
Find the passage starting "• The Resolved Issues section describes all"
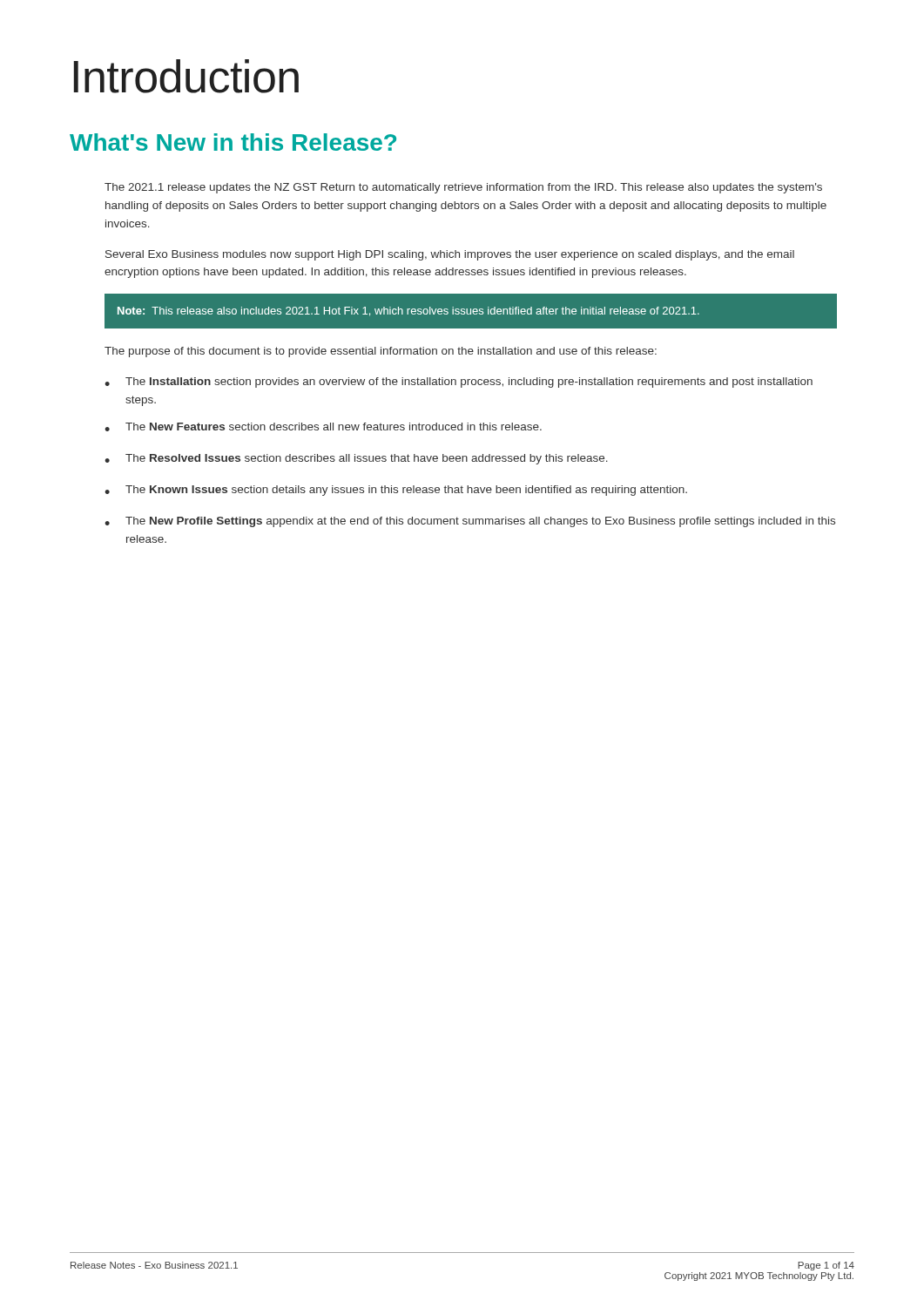(471, 461)
